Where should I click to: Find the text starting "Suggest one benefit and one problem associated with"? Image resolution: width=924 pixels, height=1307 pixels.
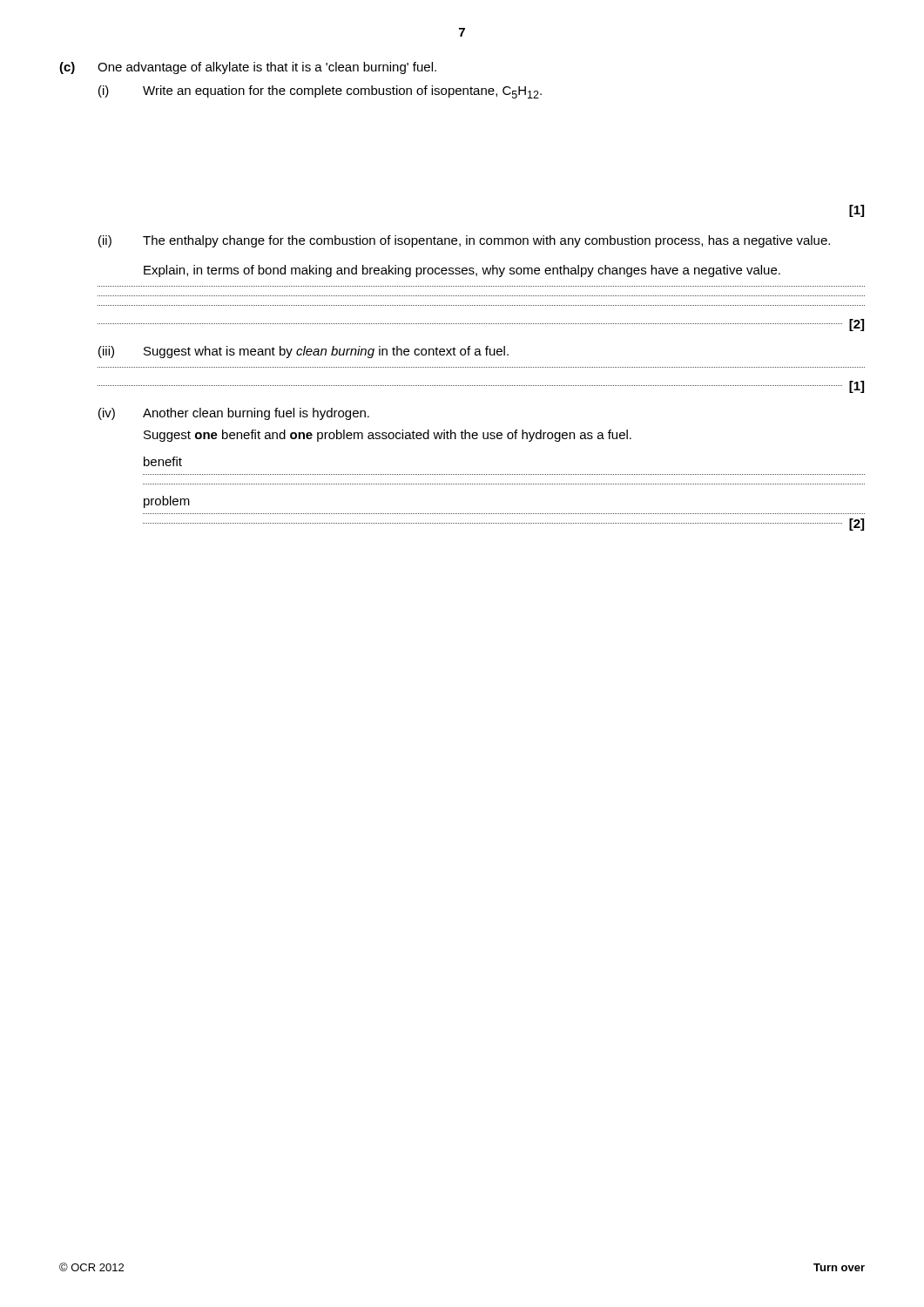coord(388,434)
